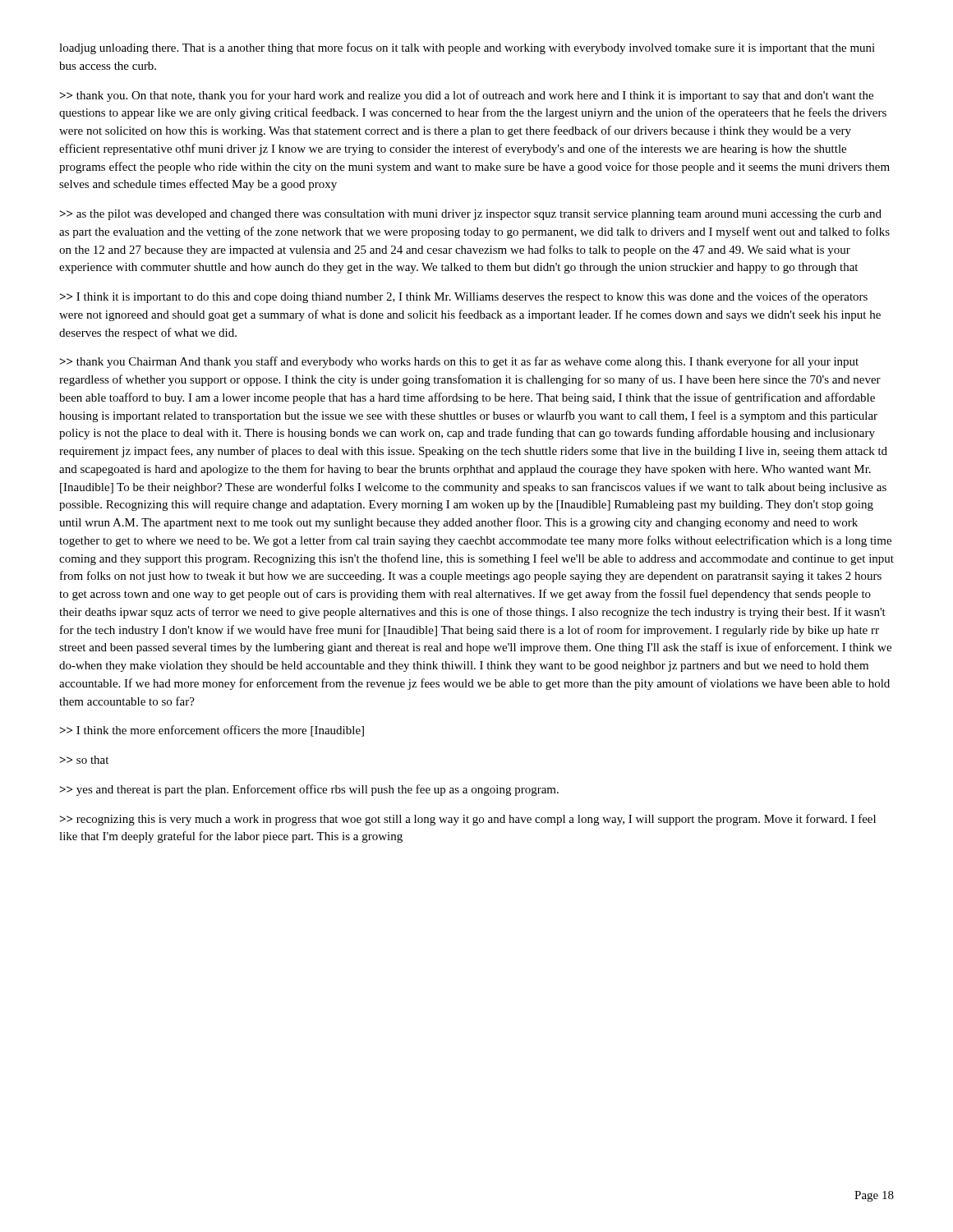Find the block on this page that starts "loadjug unloading there."

click(467, 57)
